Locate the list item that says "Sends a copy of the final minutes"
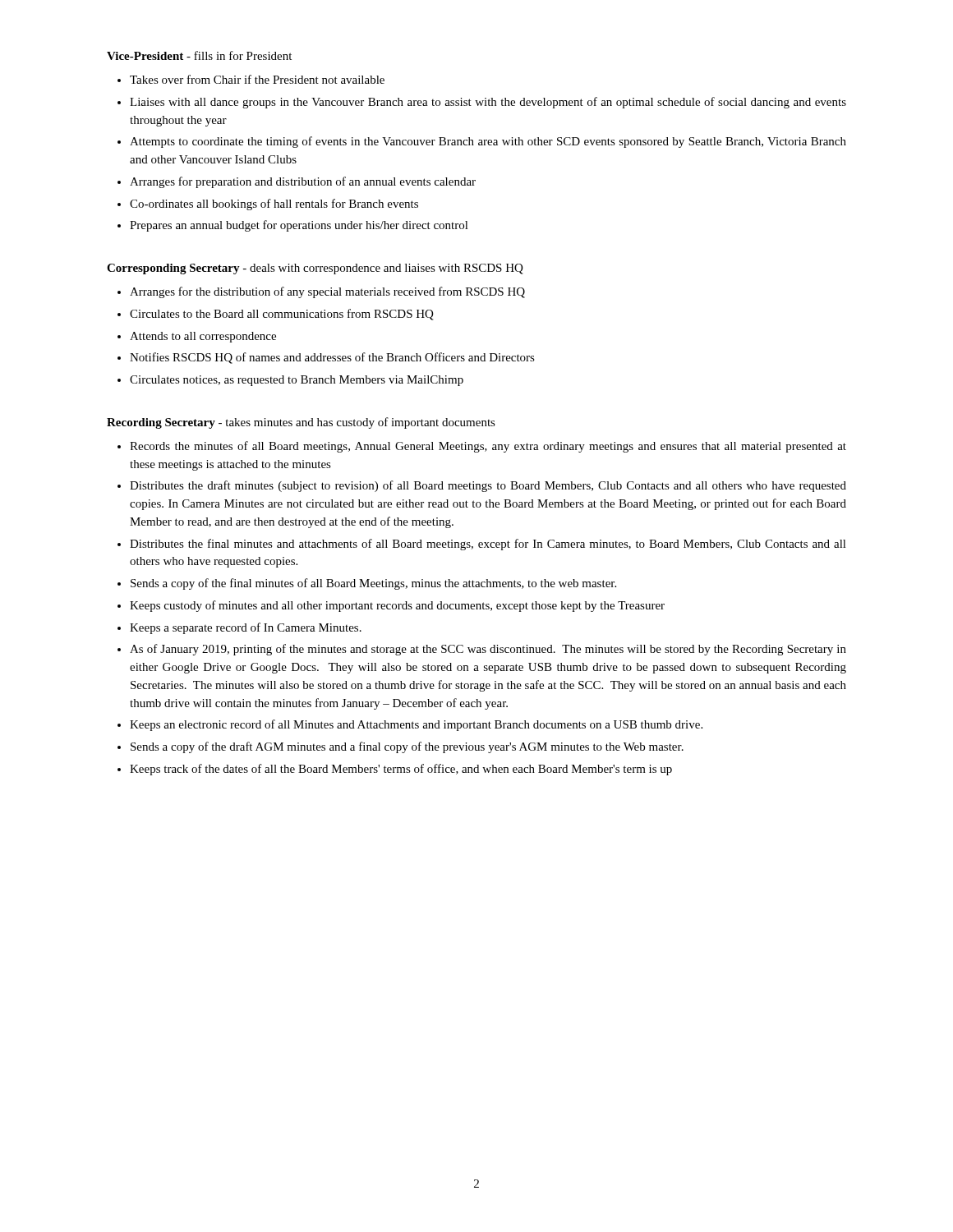953x1232 pixels. coord(373,583)
